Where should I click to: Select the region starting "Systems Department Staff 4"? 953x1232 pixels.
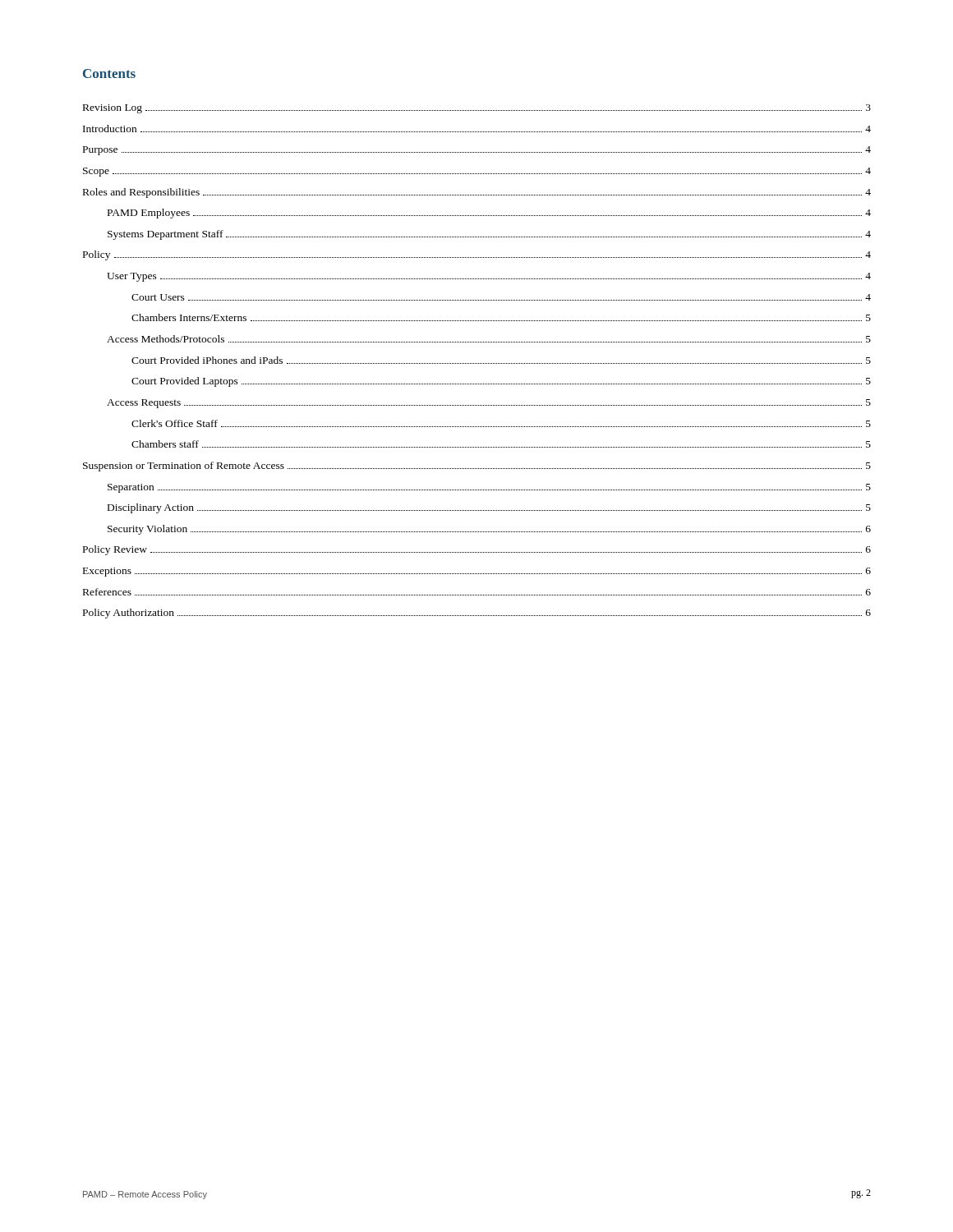click(476, 234)
